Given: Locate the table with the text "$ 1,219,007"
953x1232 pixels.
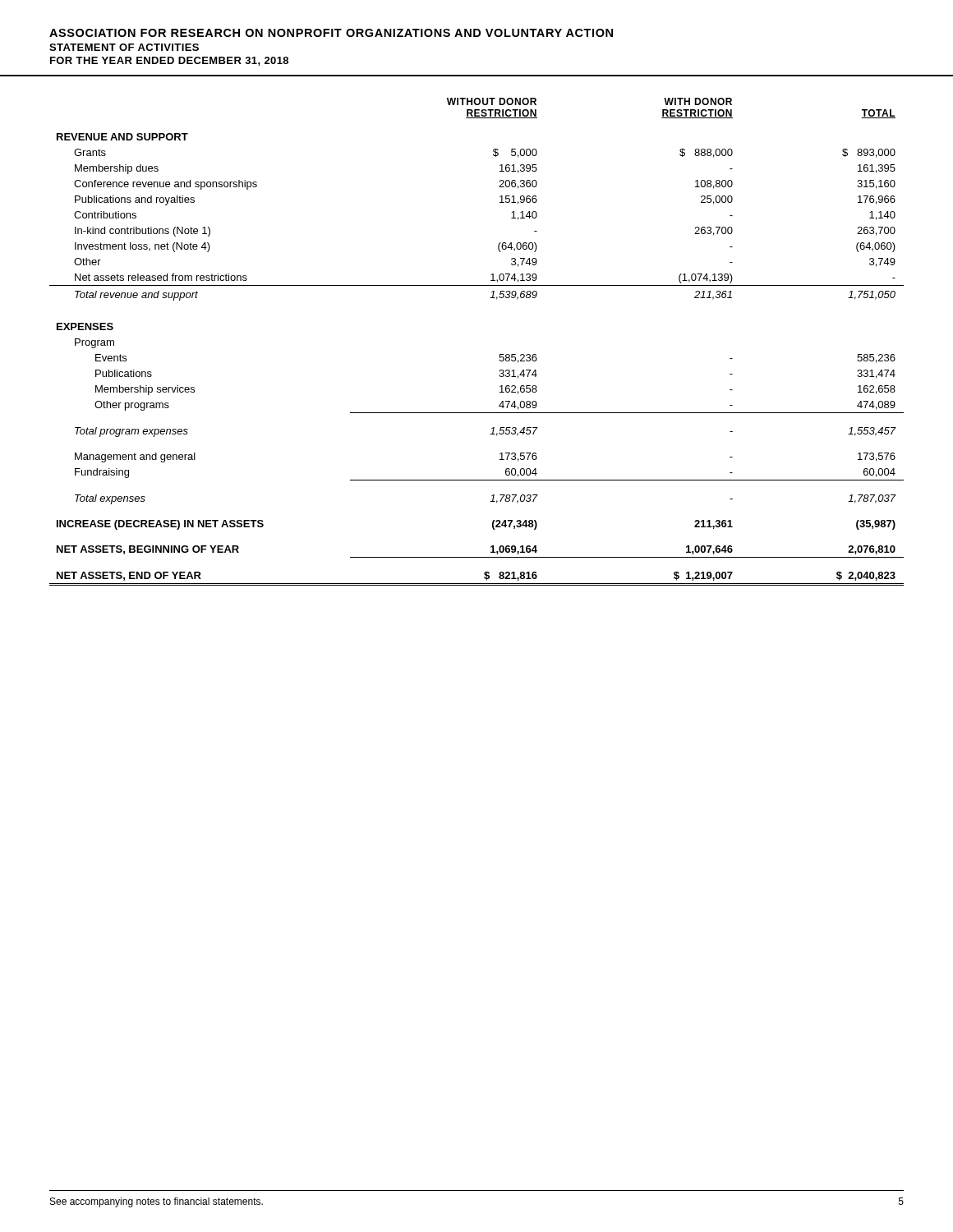Looking at the screenshot, I should coord(476,339).
